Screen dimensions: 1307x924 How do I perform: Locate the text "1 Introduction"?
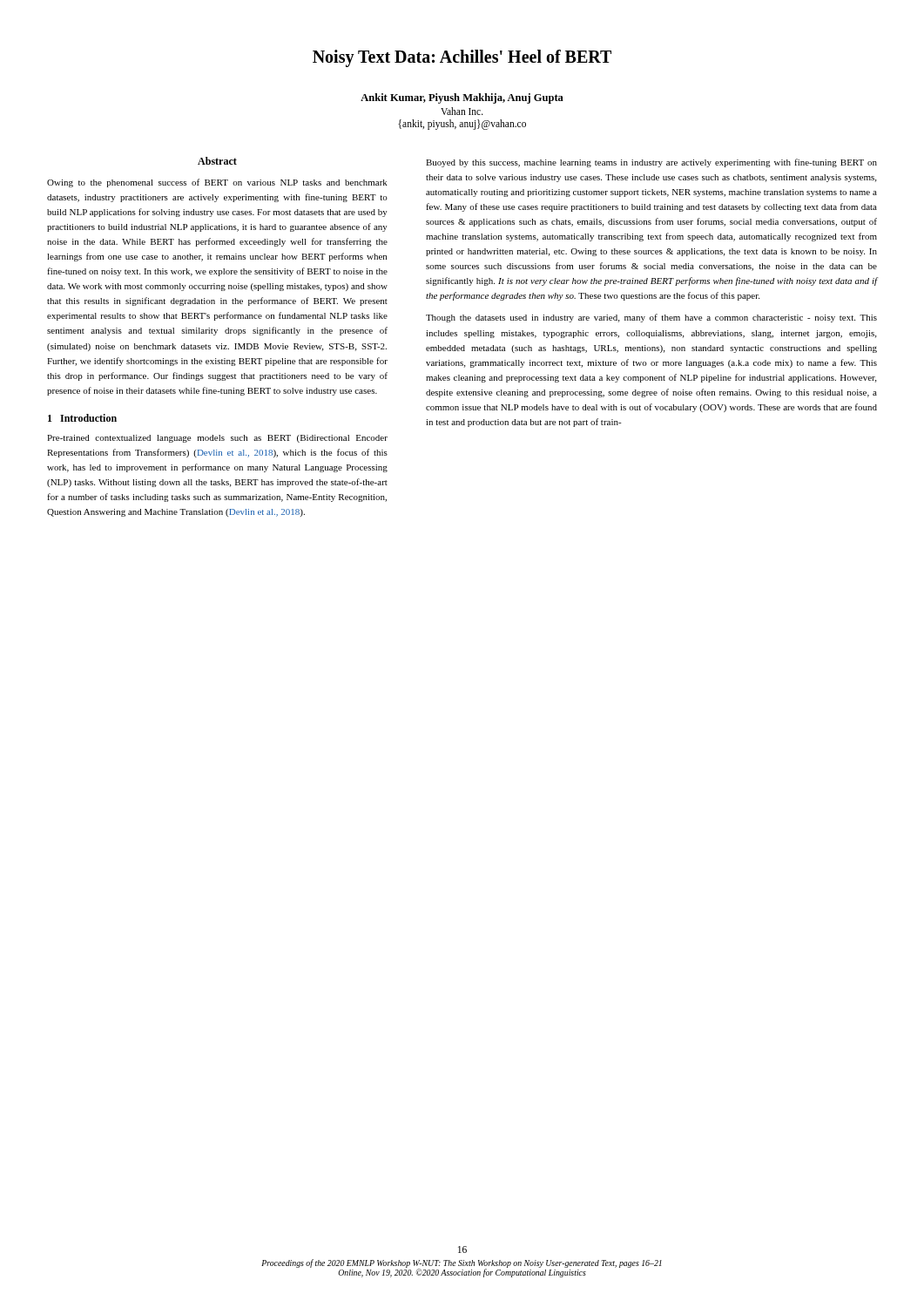pyautogui.click(x=82, y=418)
